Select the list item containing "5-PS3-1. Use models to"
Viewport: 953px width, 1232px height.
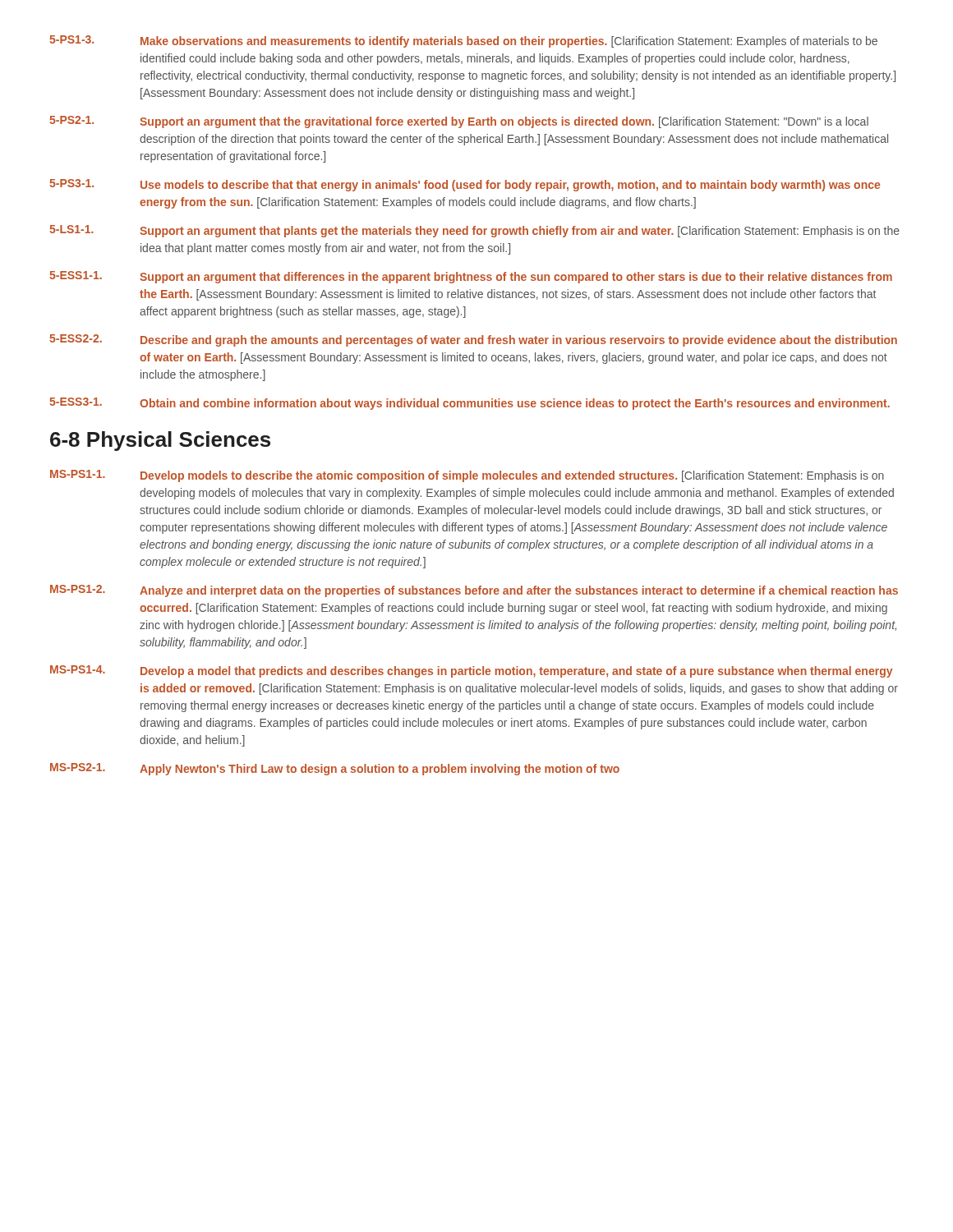(476, 194)
